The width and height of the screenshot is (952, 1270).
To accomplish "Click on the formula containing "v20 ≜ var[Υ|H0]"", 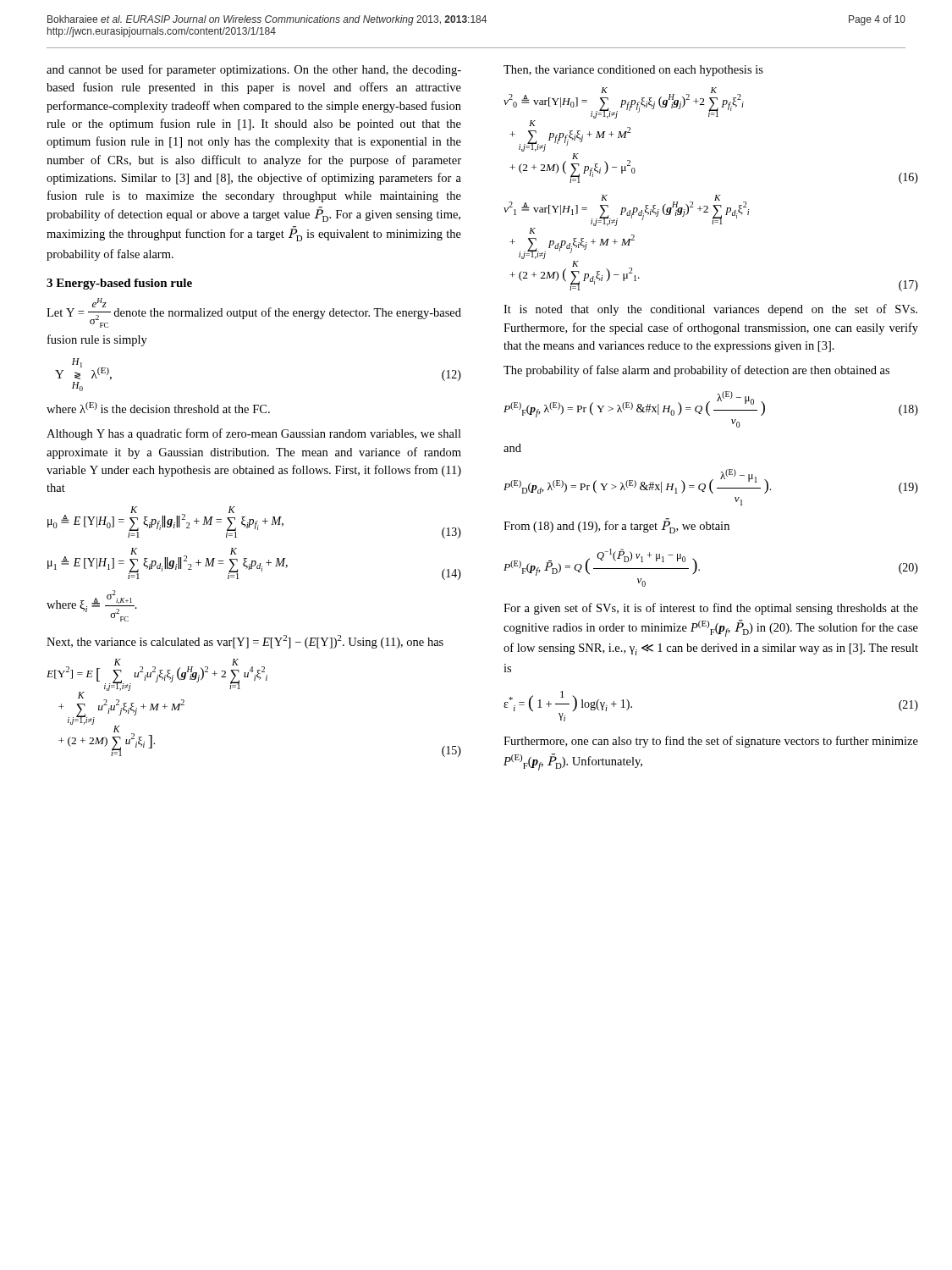I will click(x=624, y=103).
